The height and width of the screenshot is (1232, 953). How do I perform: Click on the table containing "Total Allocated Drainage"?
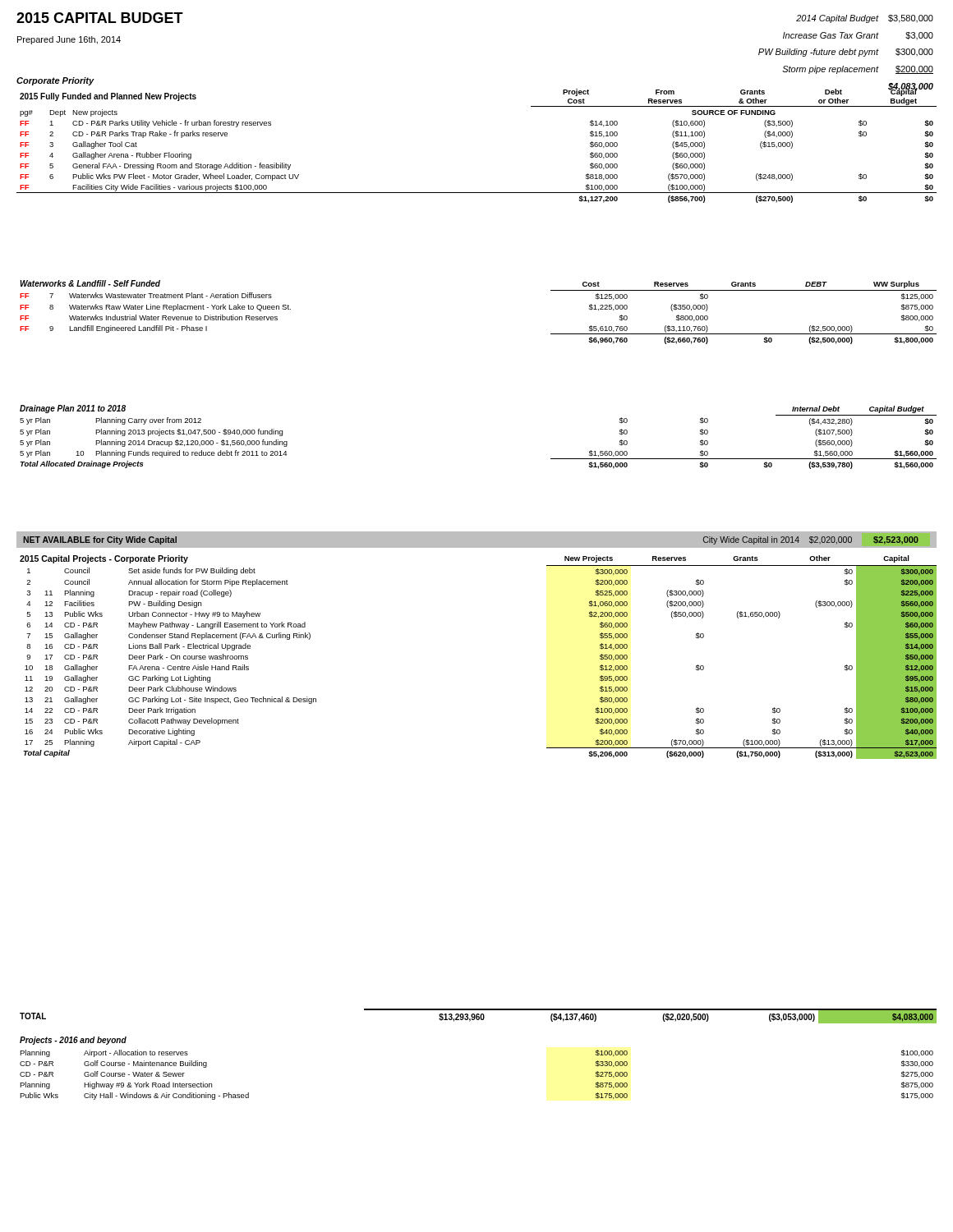coord(476,436)
